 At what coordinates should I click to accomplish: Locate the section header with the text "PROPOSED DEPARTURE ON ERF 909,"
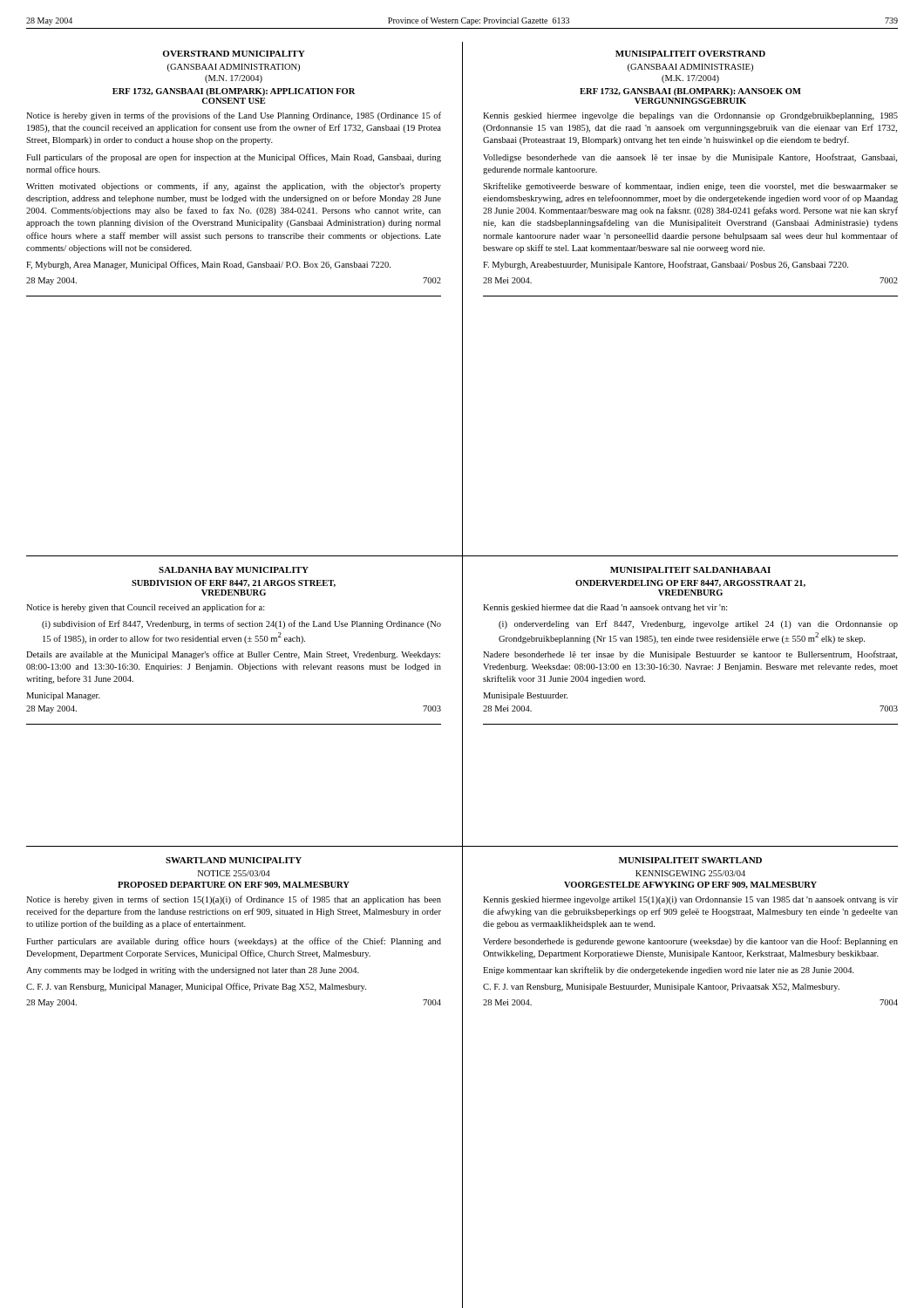point(234,885)
